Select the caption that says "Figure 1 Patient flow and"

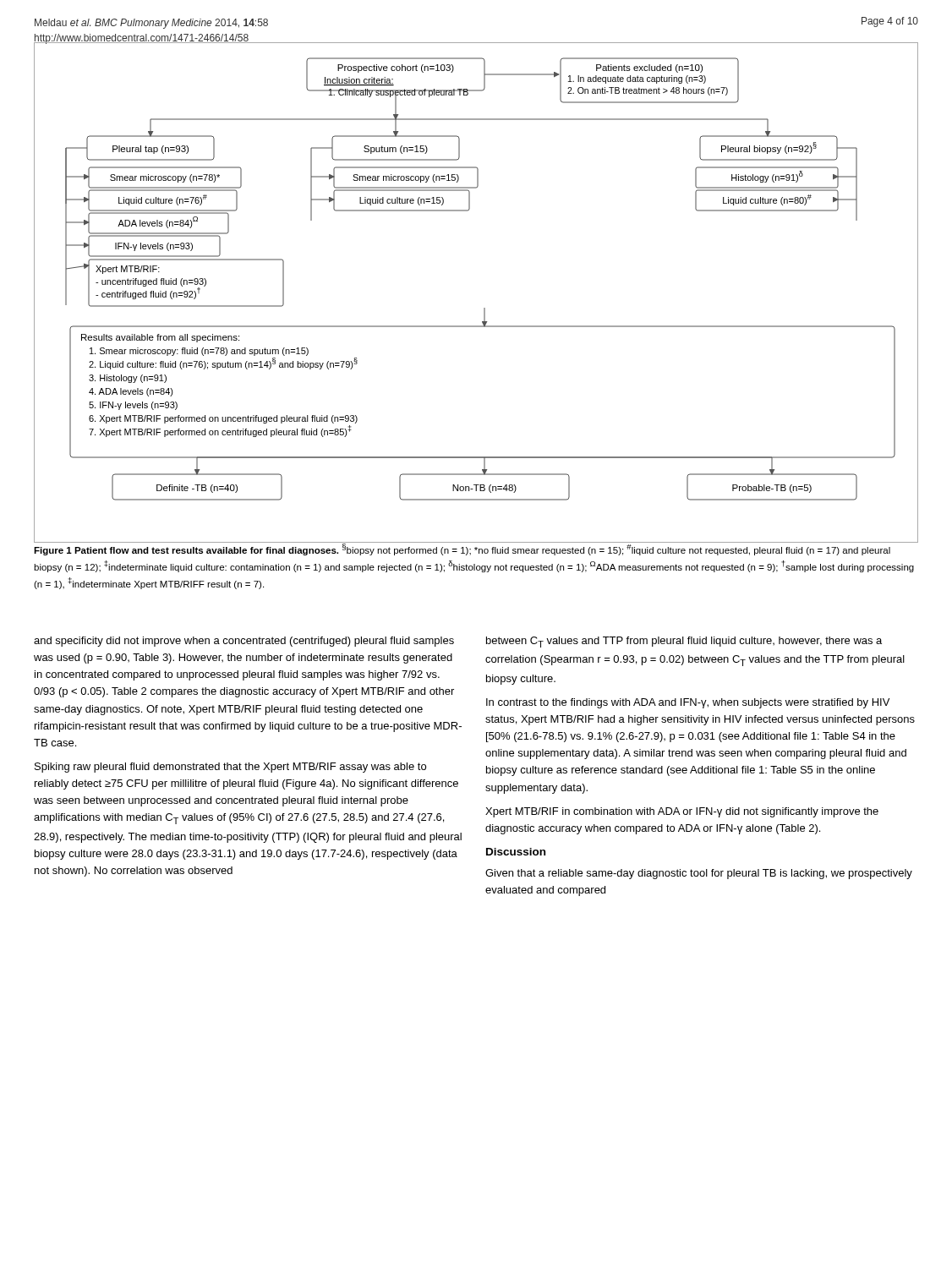474,566
